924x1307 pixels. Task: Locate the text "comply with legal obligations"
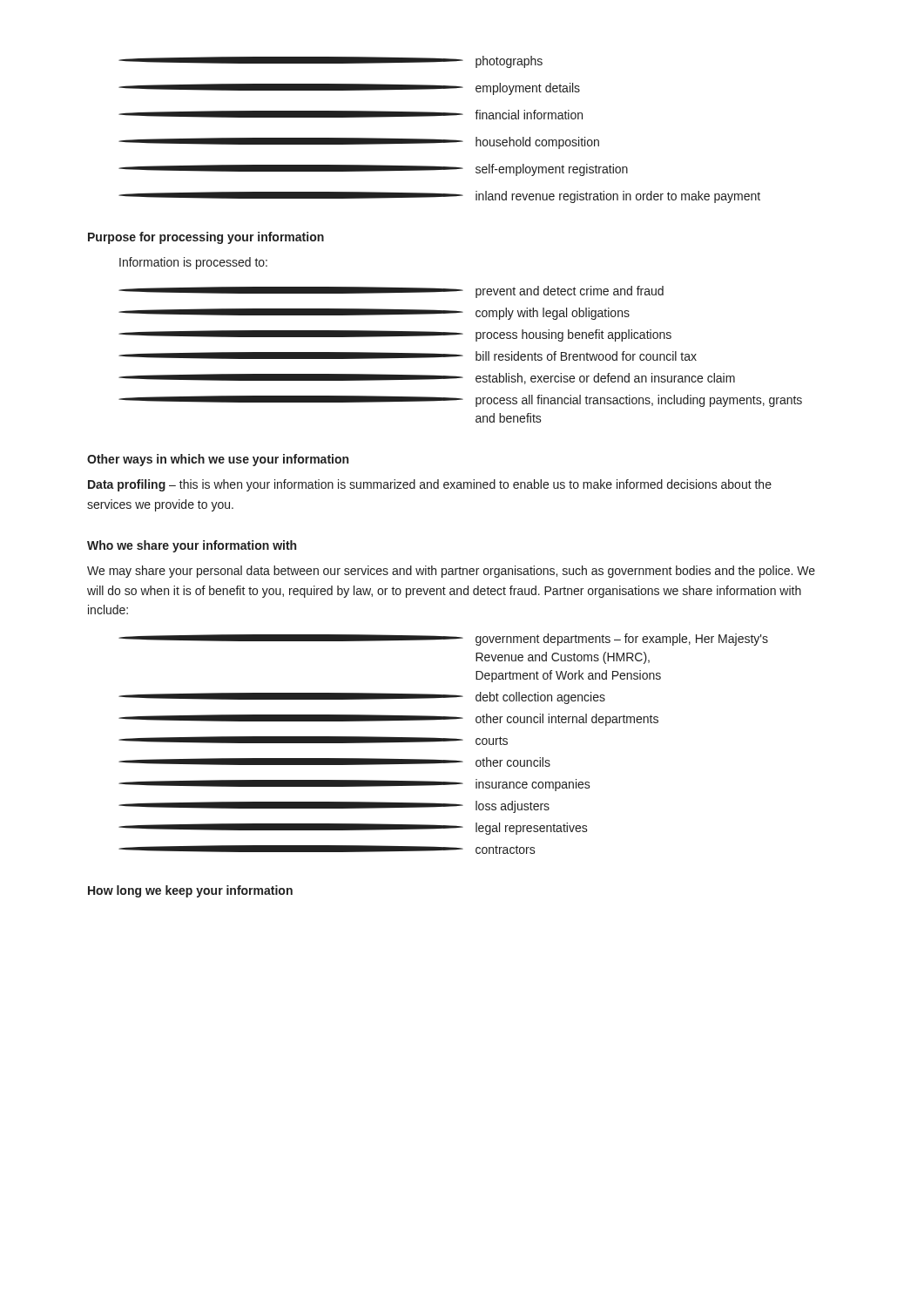click(x=469, y=314)
